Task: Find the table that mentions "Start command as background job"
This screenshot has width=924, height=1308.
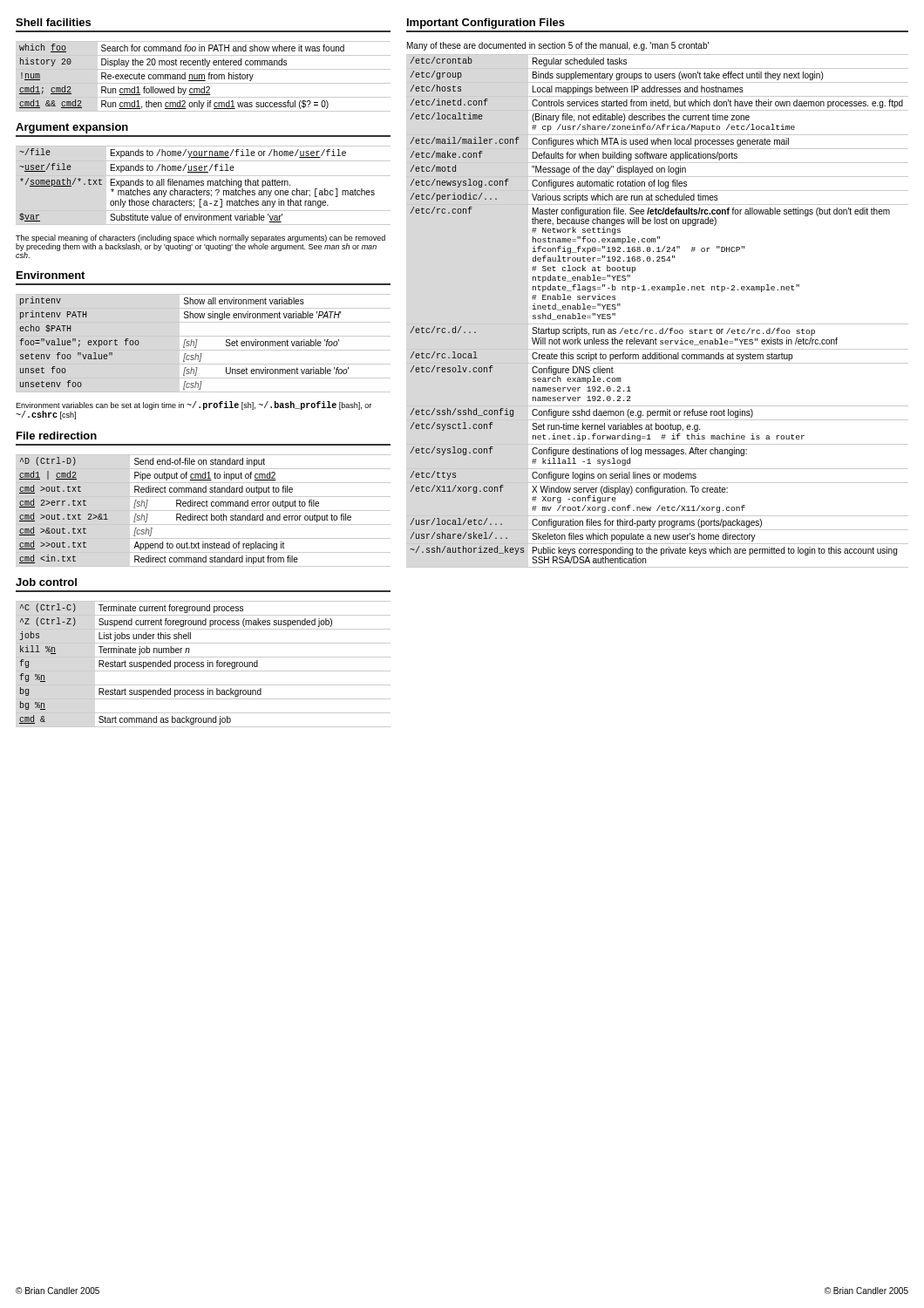Action: point(203,664)
